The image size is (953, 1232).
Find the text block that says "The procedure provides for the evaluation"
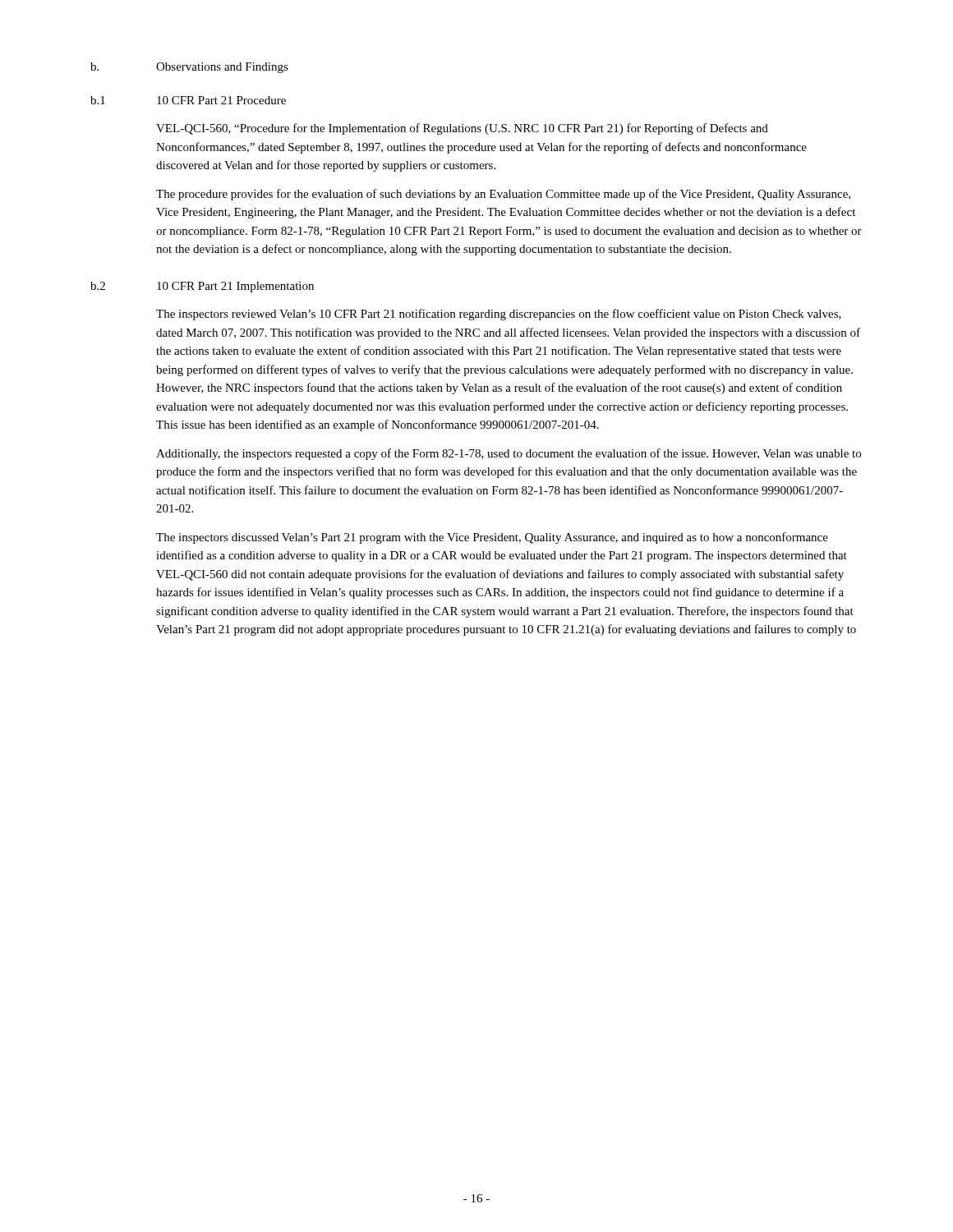509,221
